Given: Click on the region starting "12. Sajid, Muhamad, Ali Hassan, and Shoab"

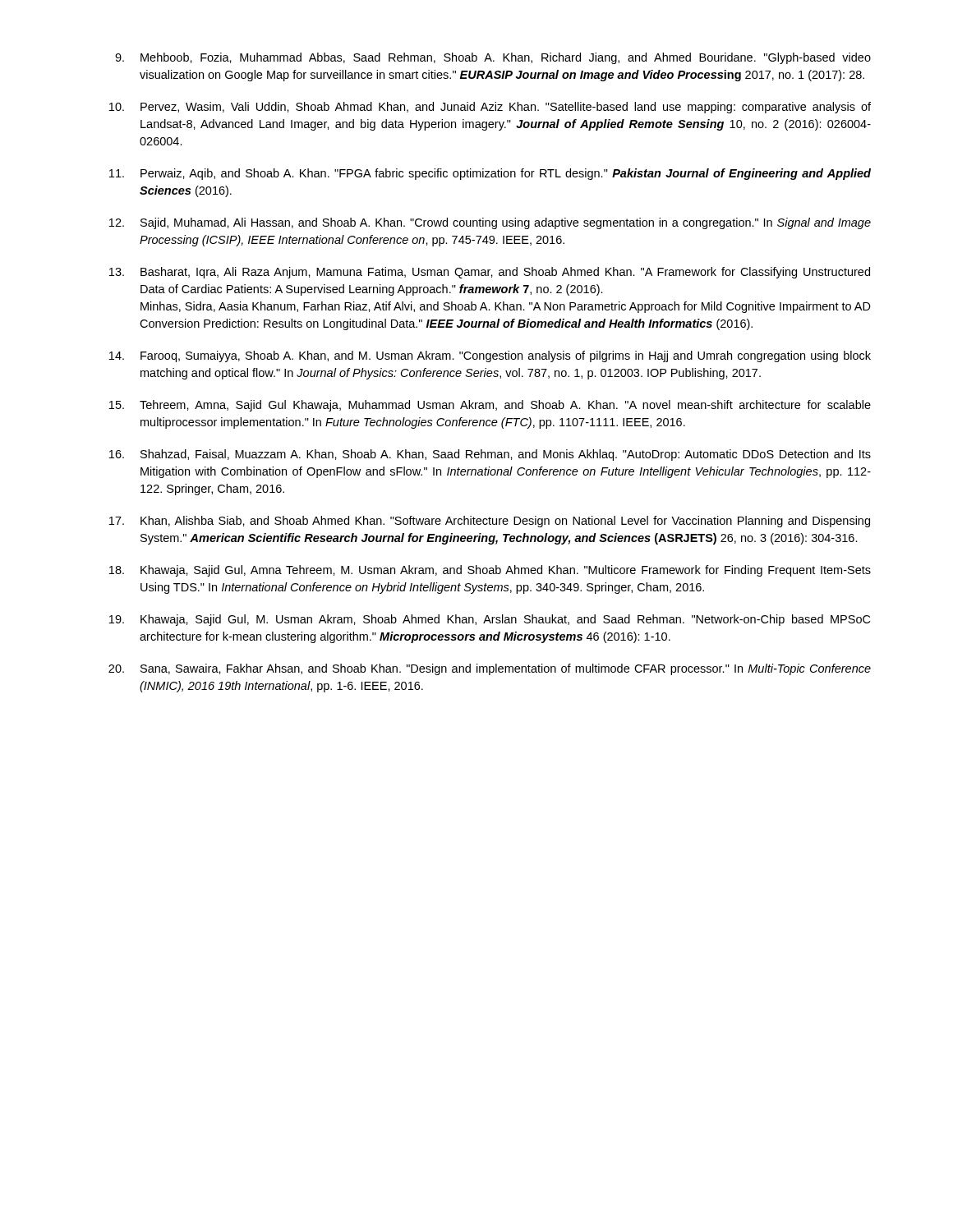Looking at the screenshot, I should coord(476,232).
